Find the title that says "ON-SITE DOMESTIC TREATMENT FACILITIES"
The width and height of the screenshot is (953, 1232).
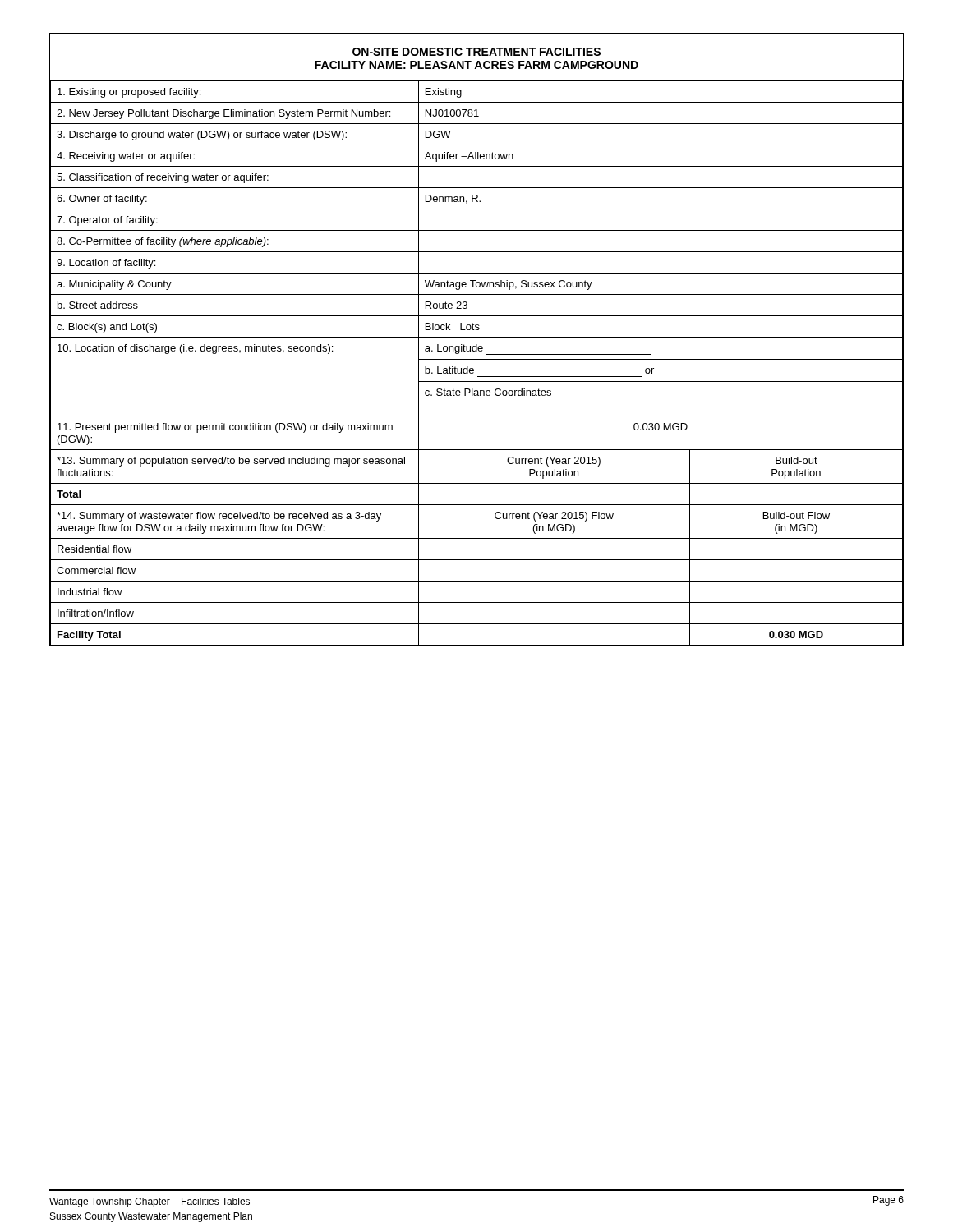pos(476,340)
